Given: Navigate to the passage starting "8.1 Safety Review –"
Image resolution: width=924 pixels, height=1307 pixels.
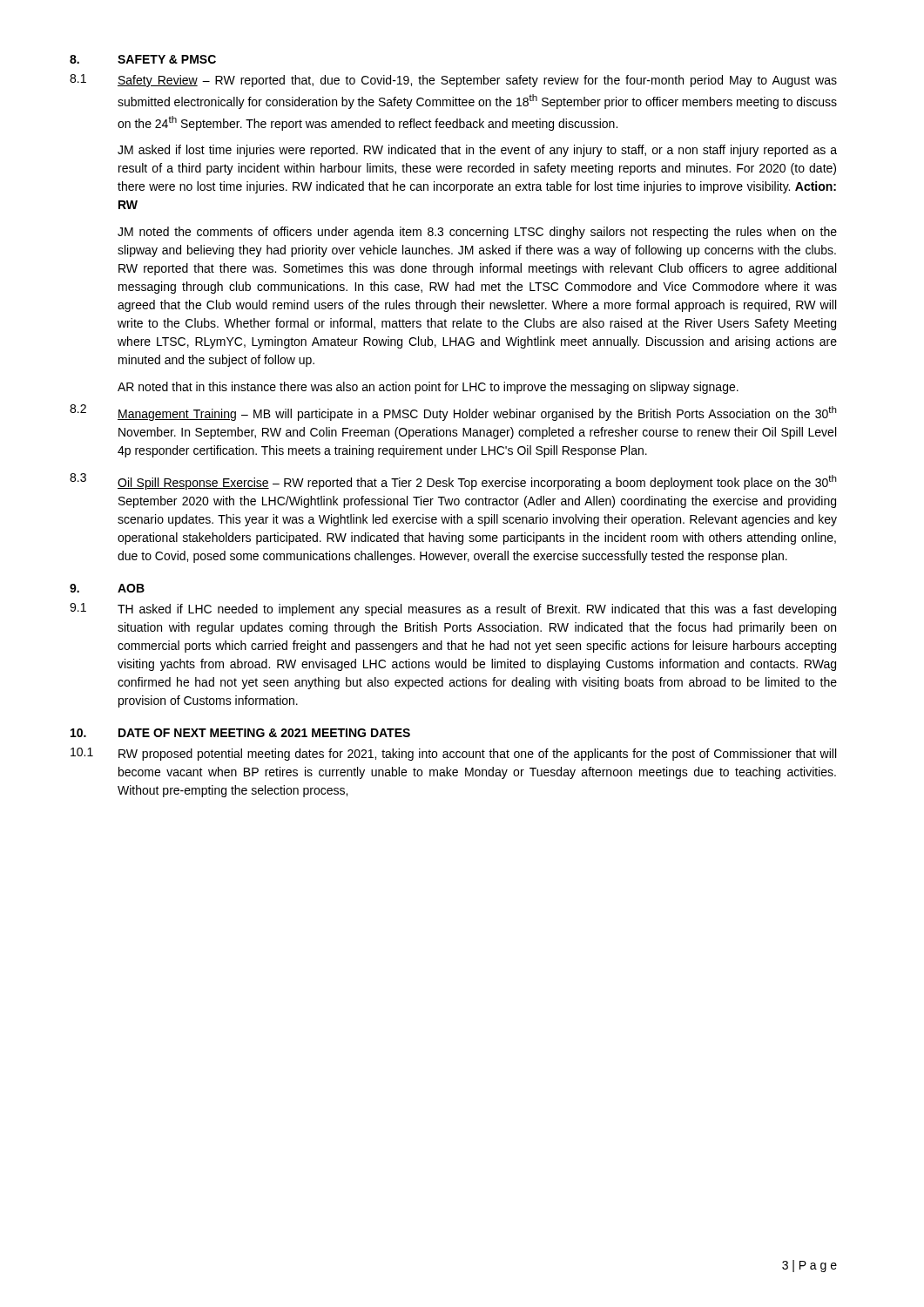Looking at the screenshot, I should (x=453, y=234).
